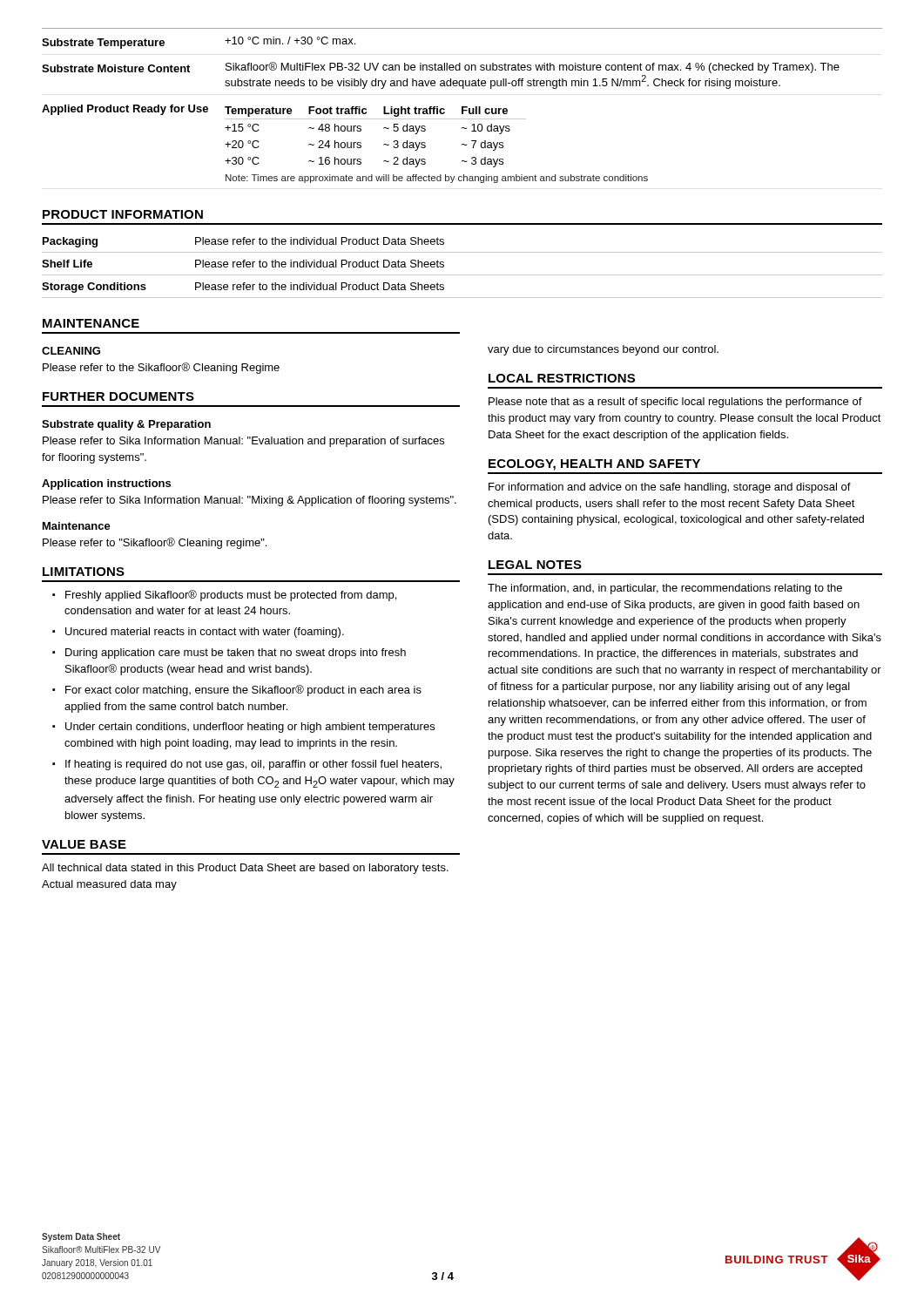Find the text block starting "Application instructions"
Image resolution: width=924 pixels, height=1307 pixels.
coord(107,483)
